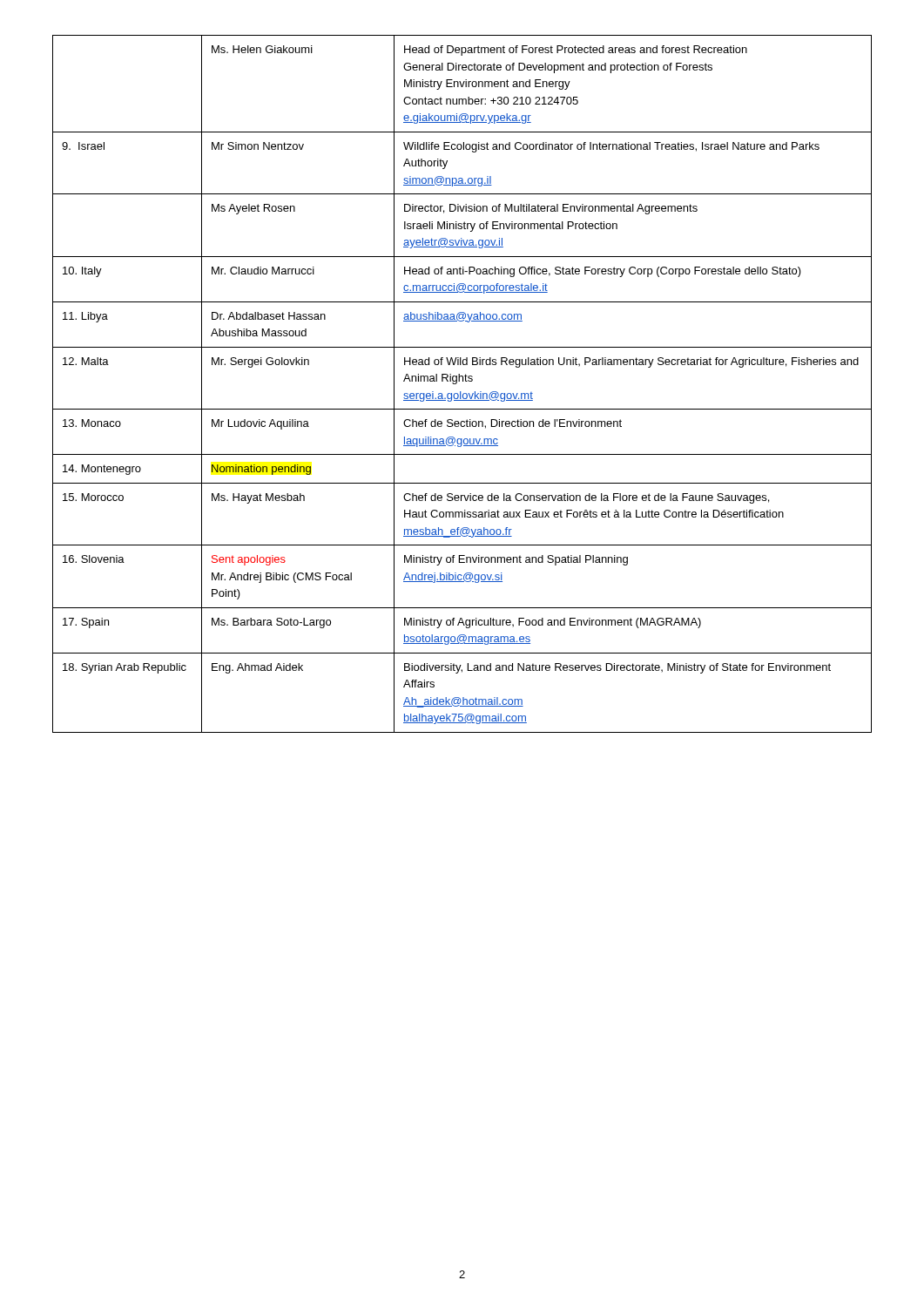Locate the table with the text "12. Malta"
Viewport: 924px width, 1307px height.
(x=462, y=384)
